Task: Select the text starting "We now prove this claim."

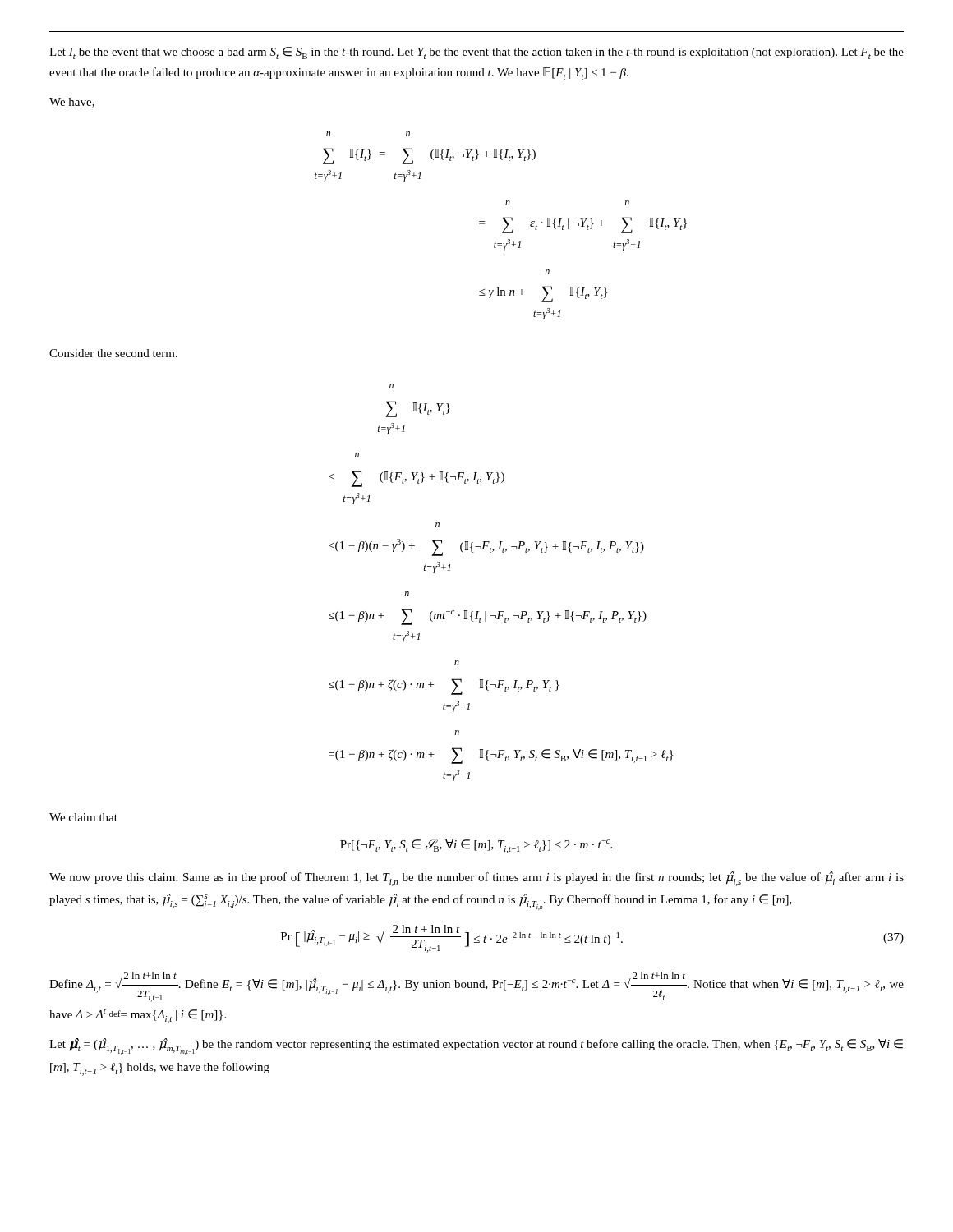Action: coord(476,891)
